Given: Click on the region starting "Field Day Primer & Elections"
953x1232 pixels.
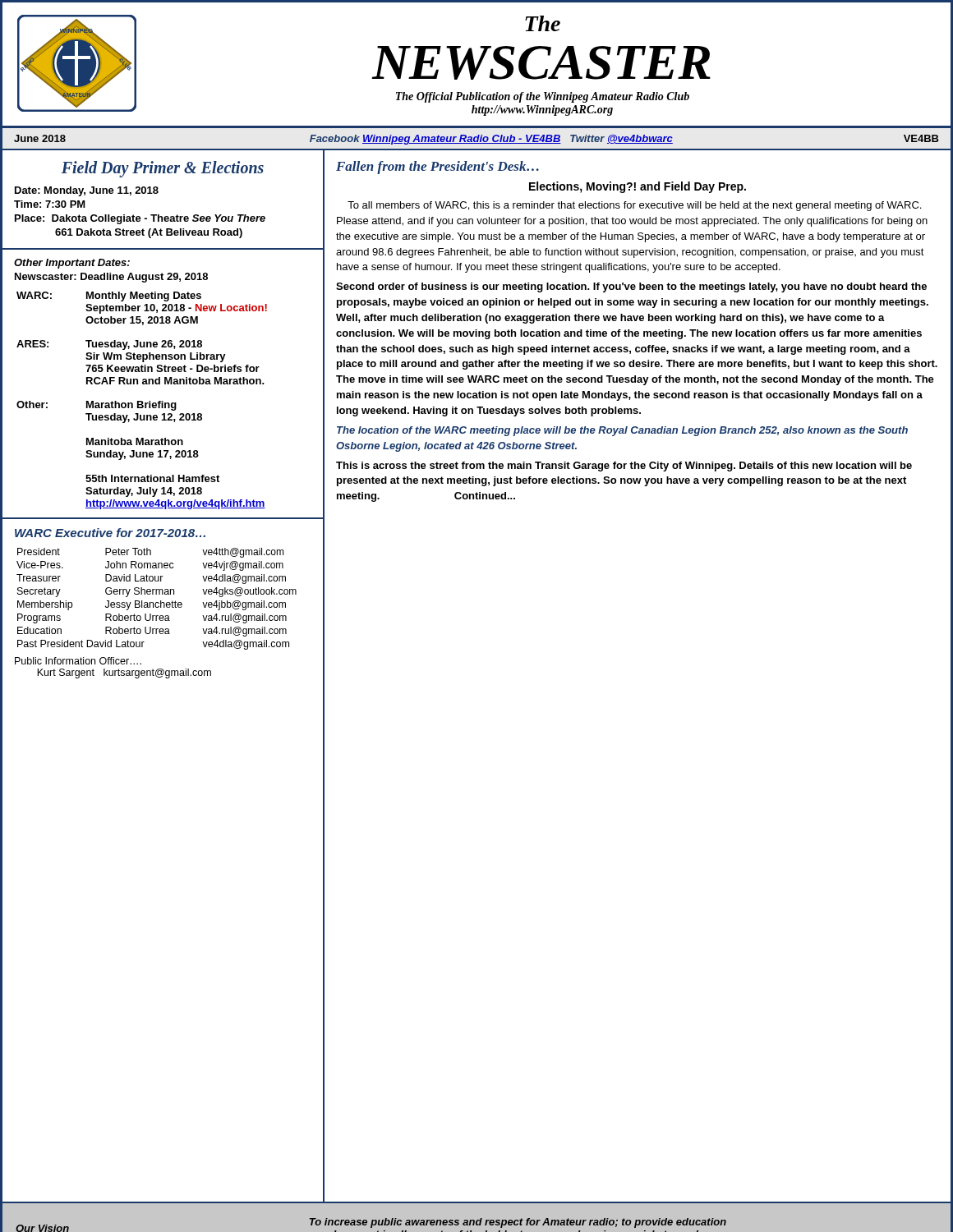Looking at the screenshot, I should (x=163, y=168).
